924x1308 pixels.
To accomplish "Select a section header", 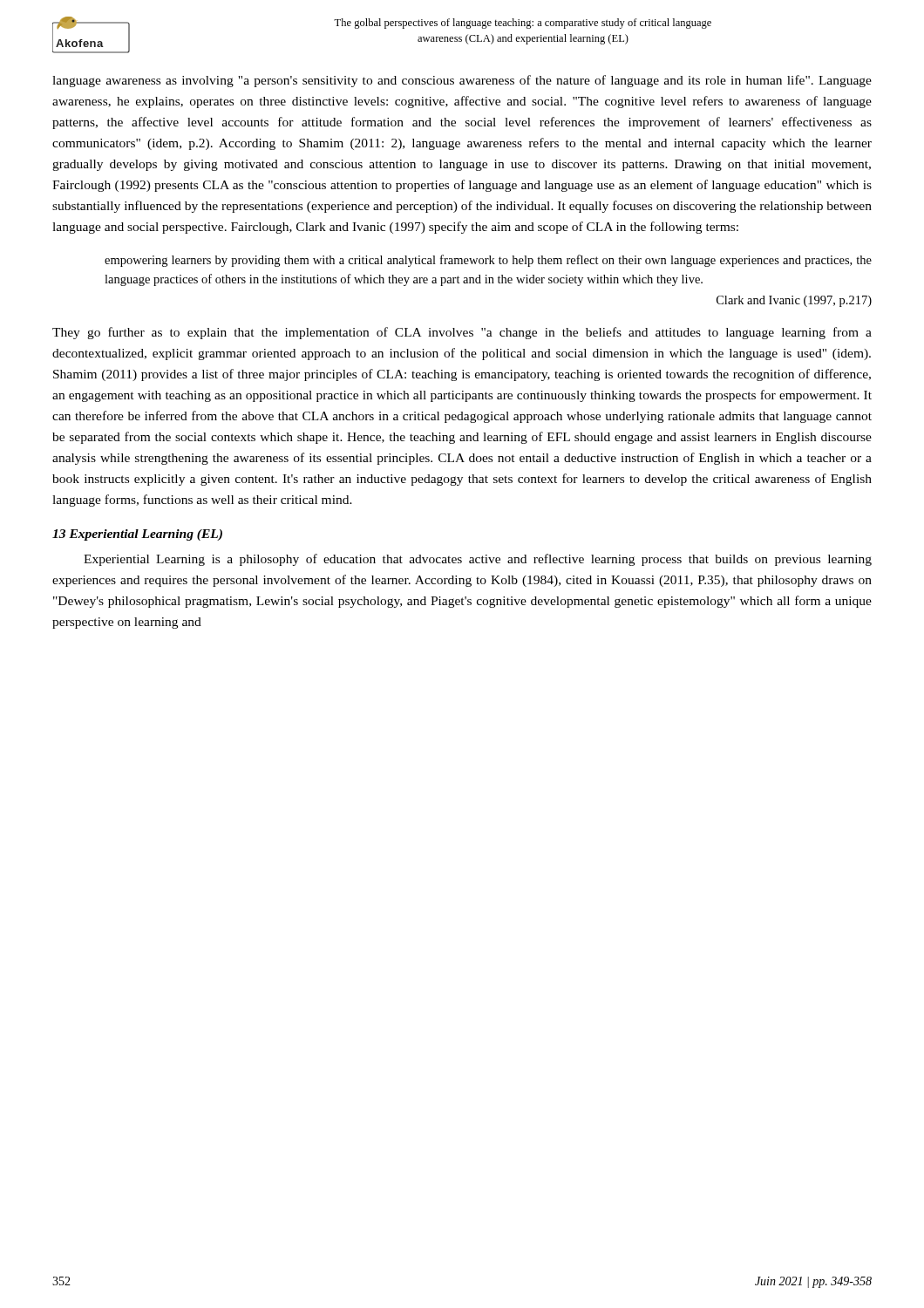I will [138, 533].
